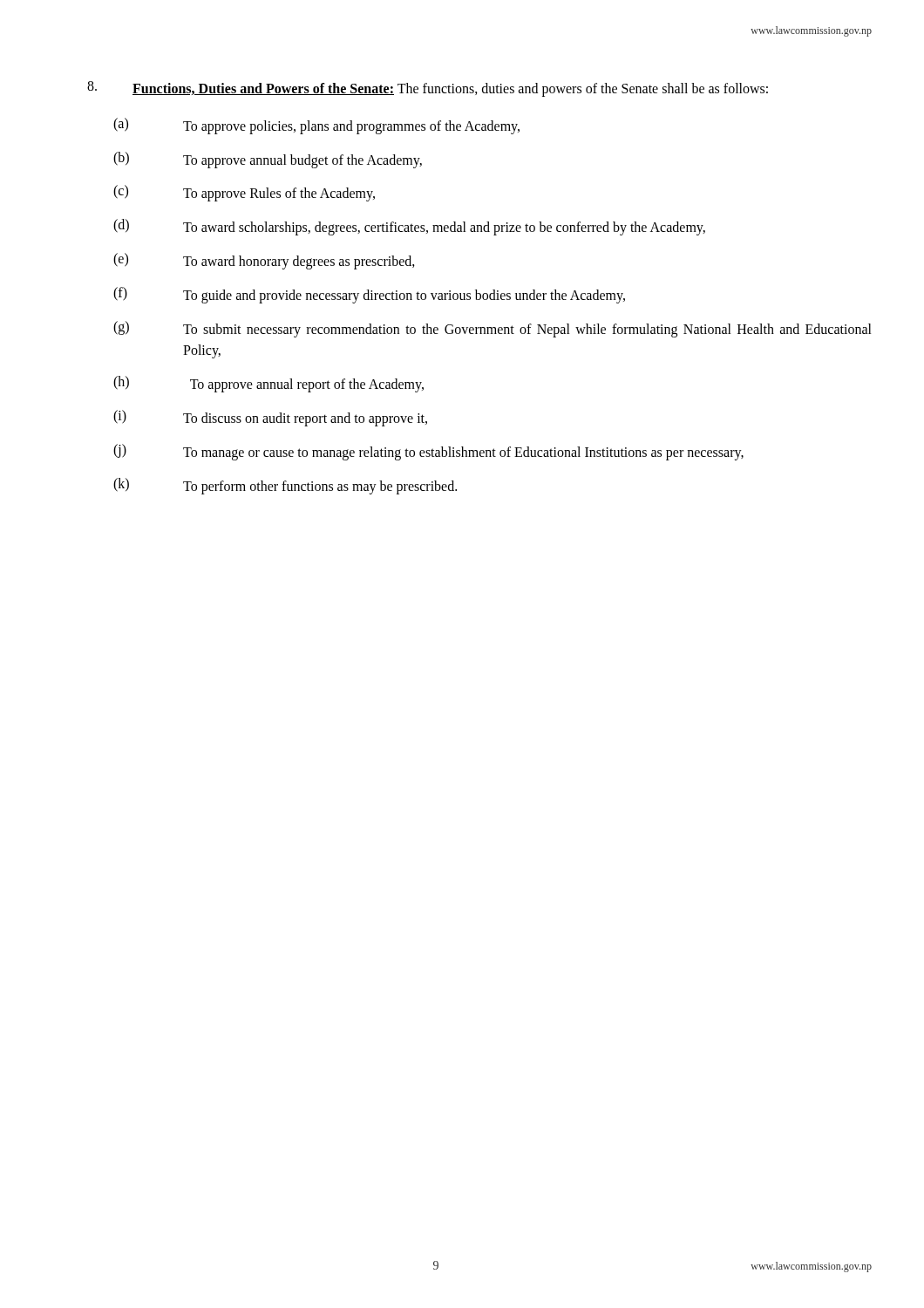Navigate to the element starting "(j) To manage or cause"
Viewport: 924px width, 1308px height.
479,453
